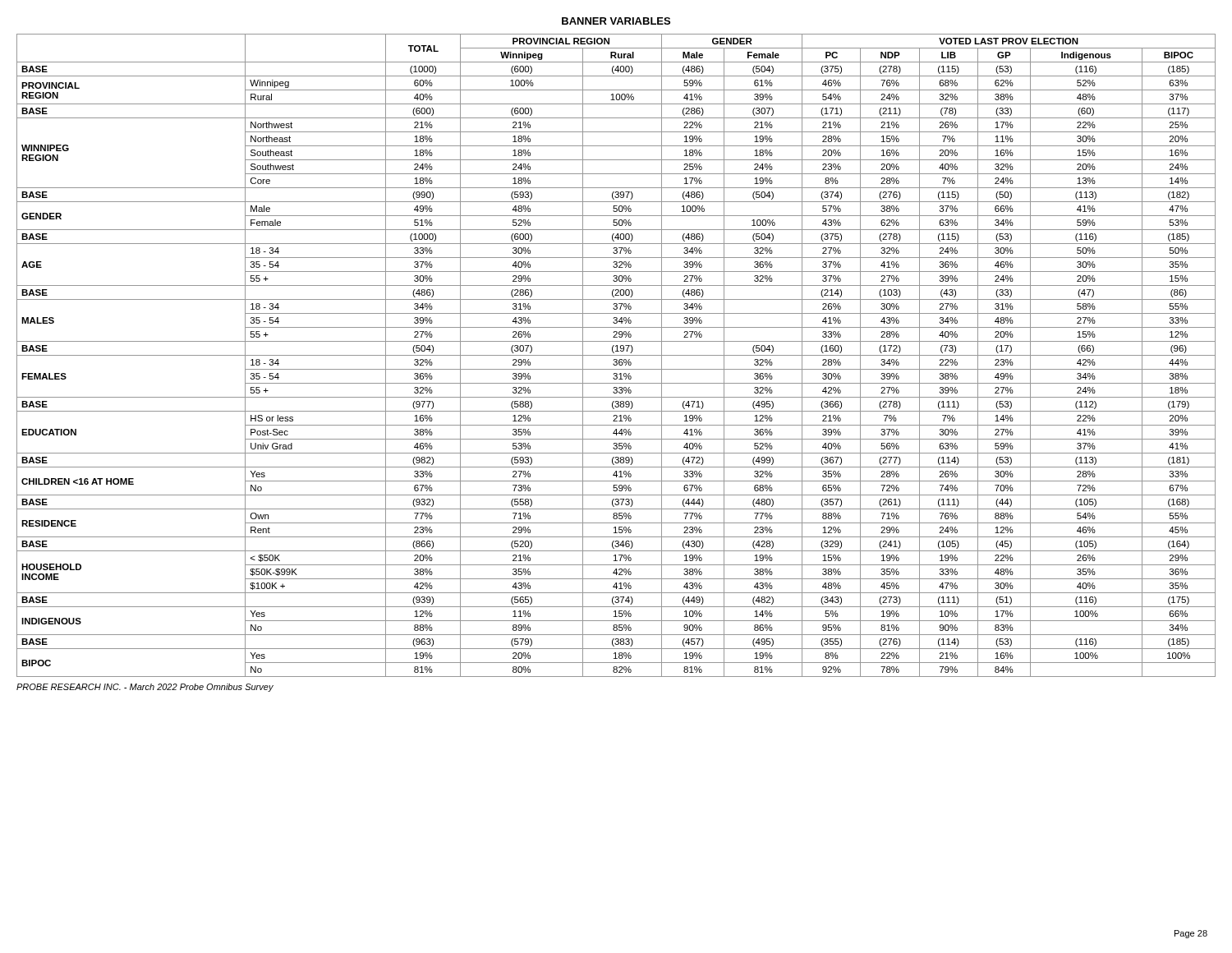Find the block on this page that starts "PROBE RESEARCH INC. - March"

coord(145,687)
